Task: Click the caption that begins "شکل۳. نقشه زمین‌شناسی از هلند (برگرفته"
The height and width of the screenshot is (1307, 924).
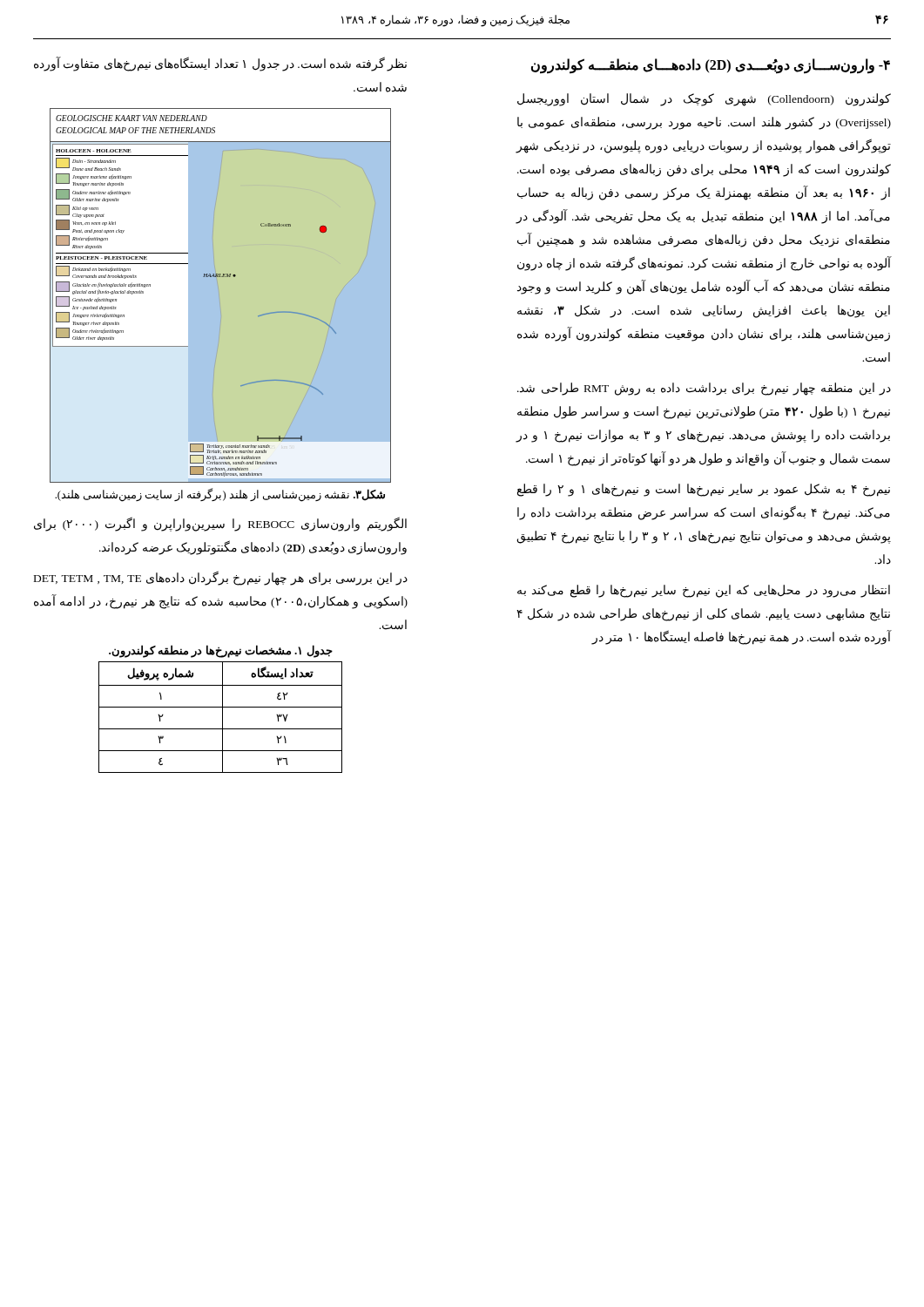Action: tap(220, 495)
